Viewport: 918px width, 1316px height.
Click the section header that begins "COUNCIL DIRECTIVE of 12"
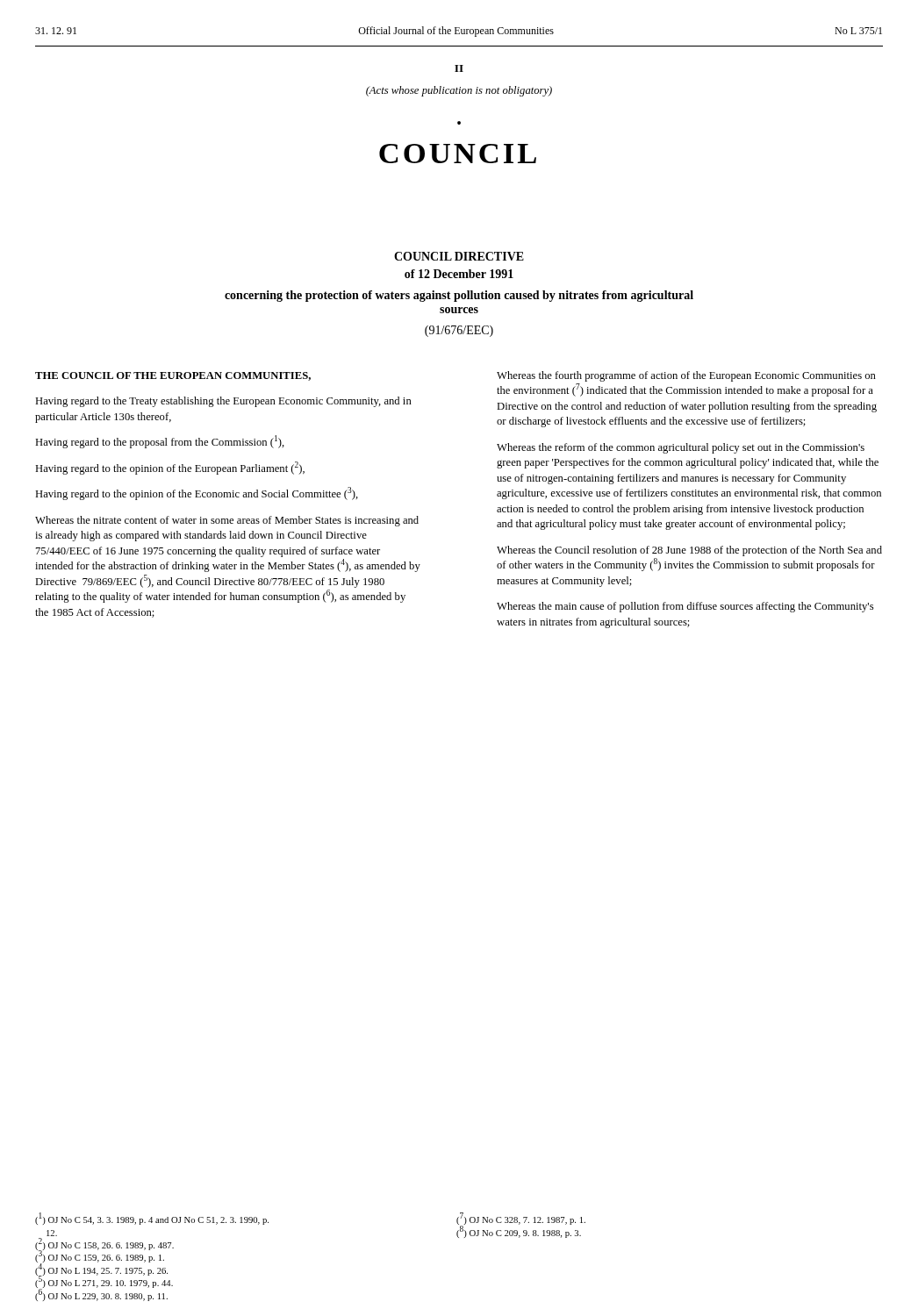pos(459,294)
